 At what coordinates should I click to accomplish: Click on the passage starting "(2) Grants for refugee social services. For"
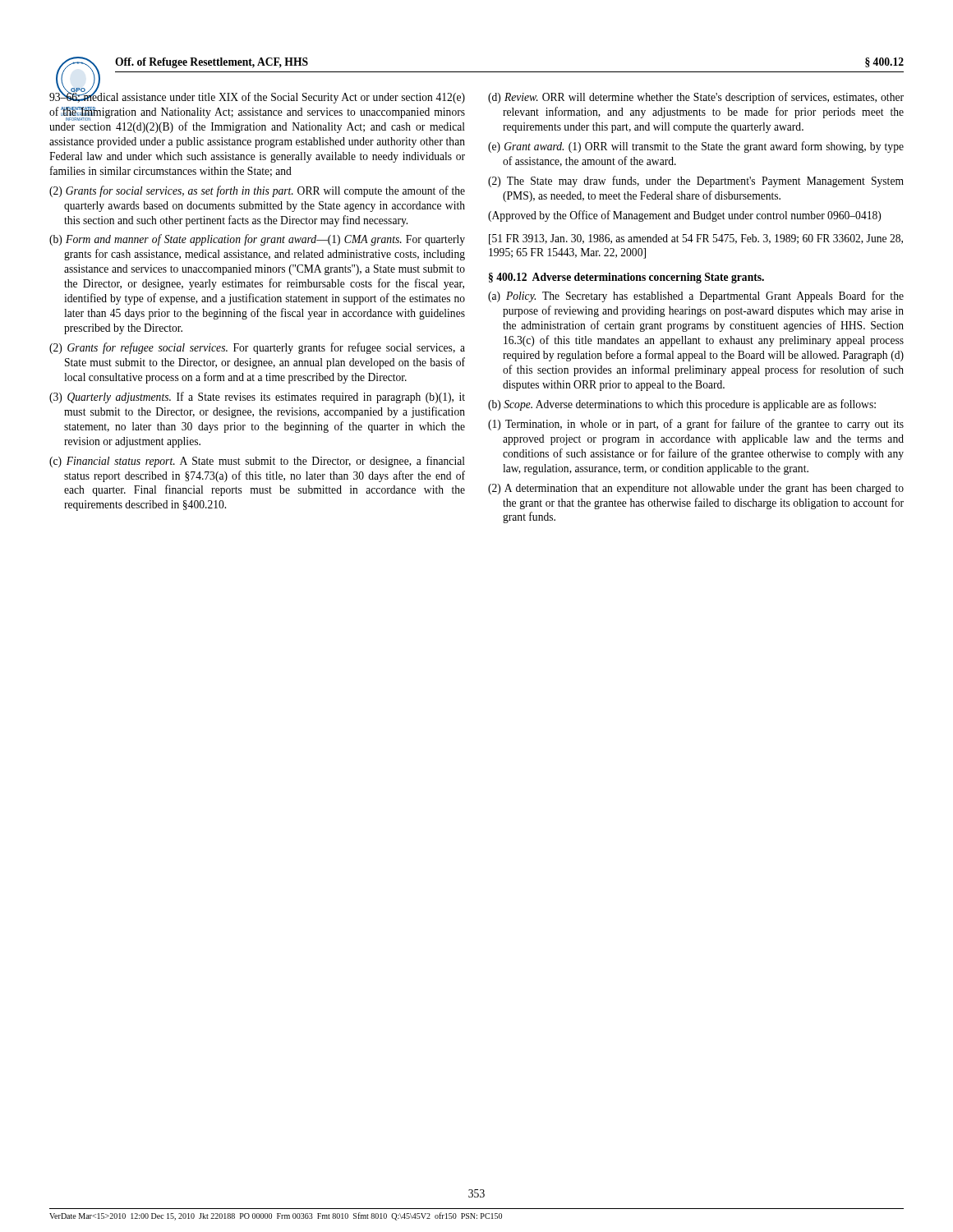(x=257, y=363)
